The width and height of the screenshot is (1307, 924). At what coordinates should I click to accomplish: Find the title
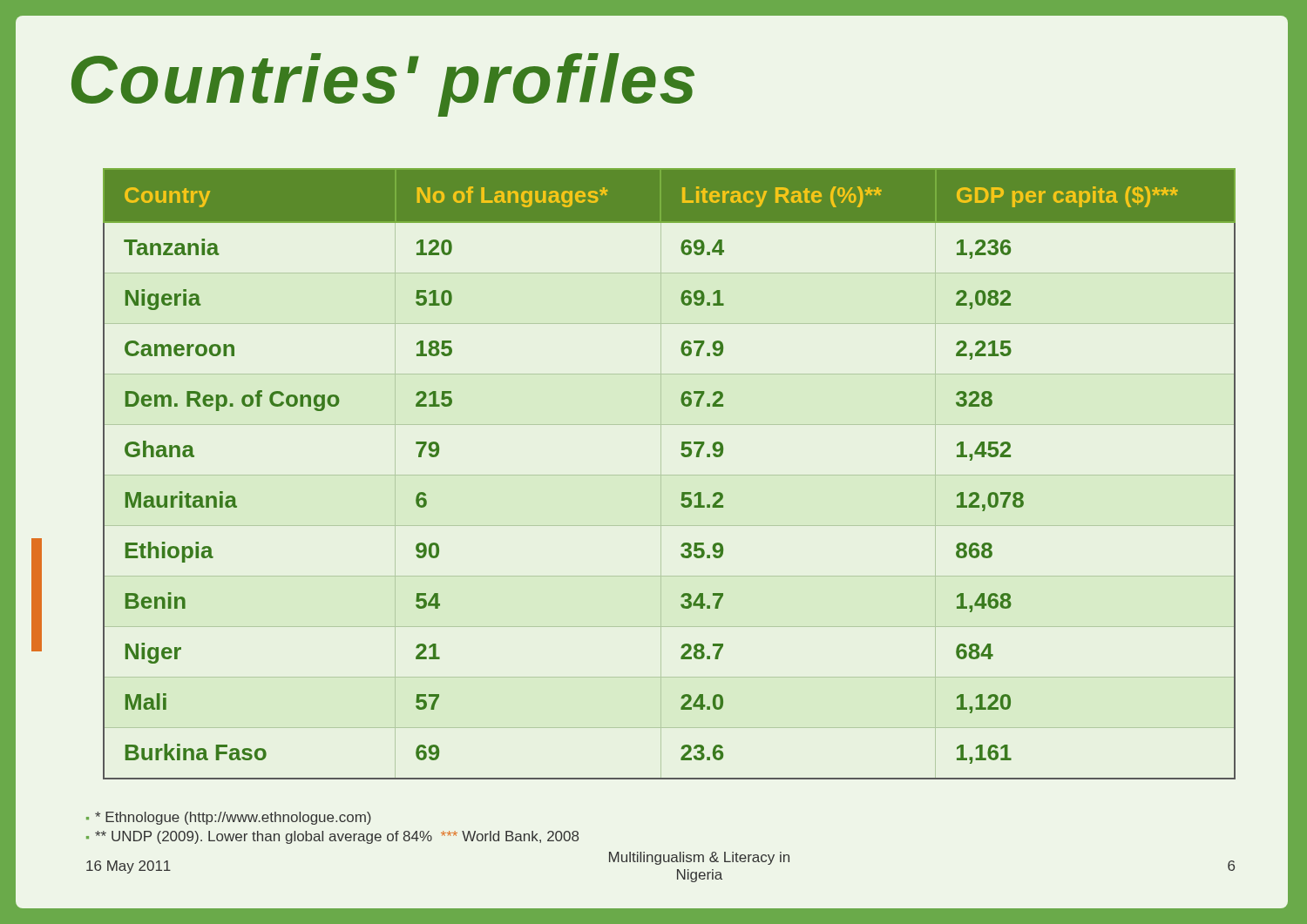[x=383, y=79]
